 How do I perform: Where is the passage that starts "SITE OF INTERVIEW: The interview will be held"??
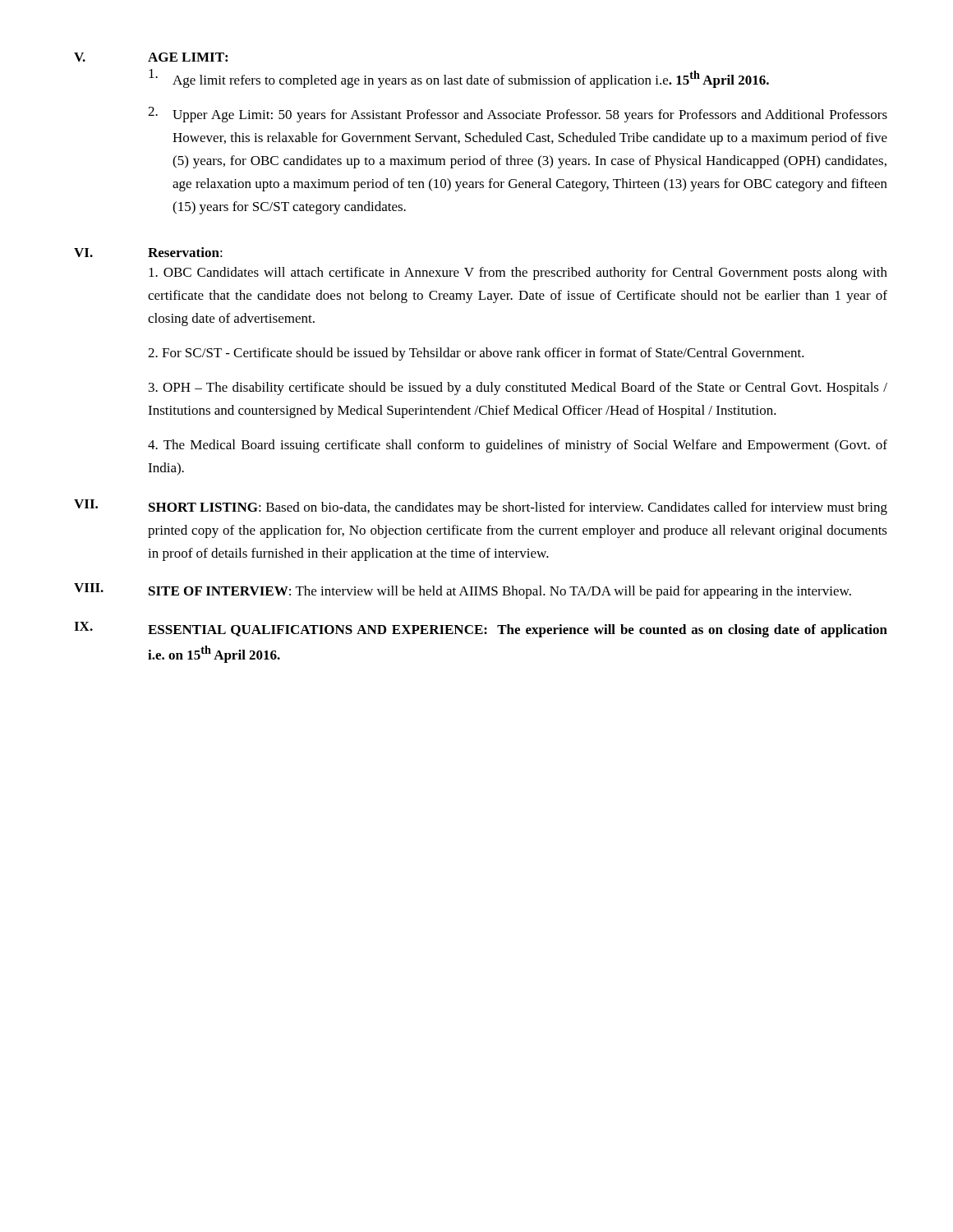click(x=500, y=591)
